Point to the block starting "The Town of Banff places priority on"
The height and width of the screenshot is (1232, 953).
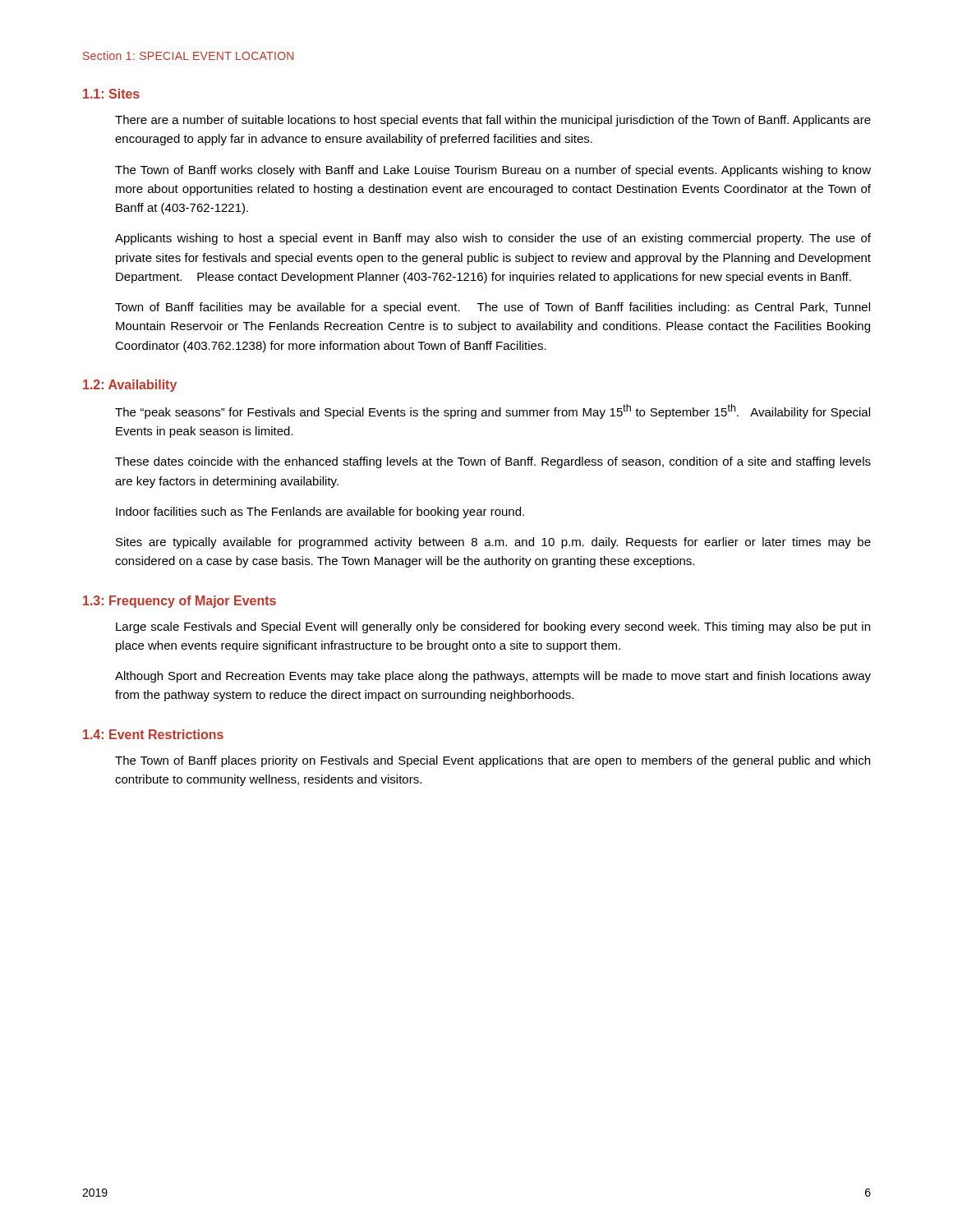click(x=493, y=769)
